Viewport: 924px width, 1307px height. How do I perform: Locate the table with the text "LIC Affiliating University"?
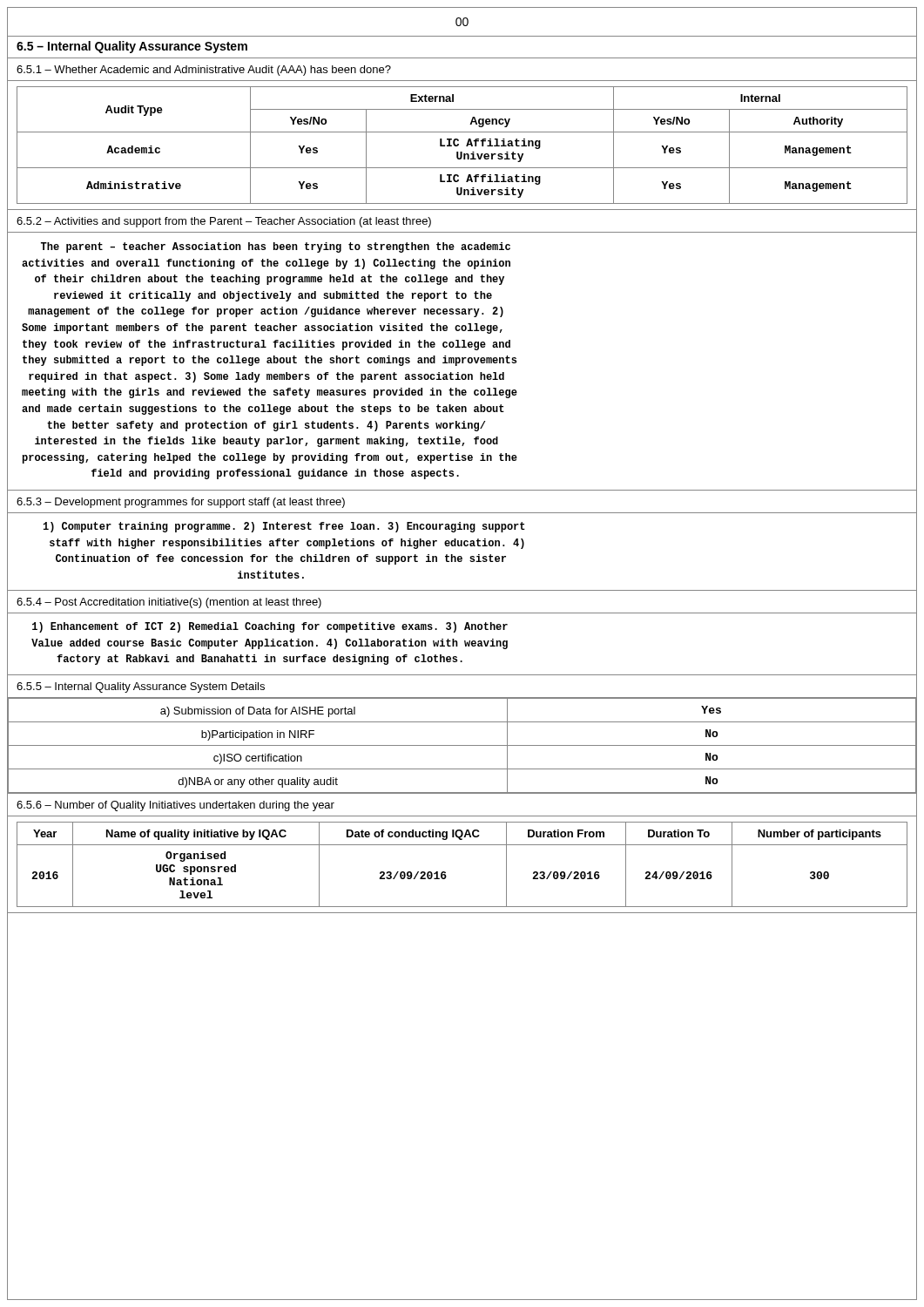coord(462,146)
